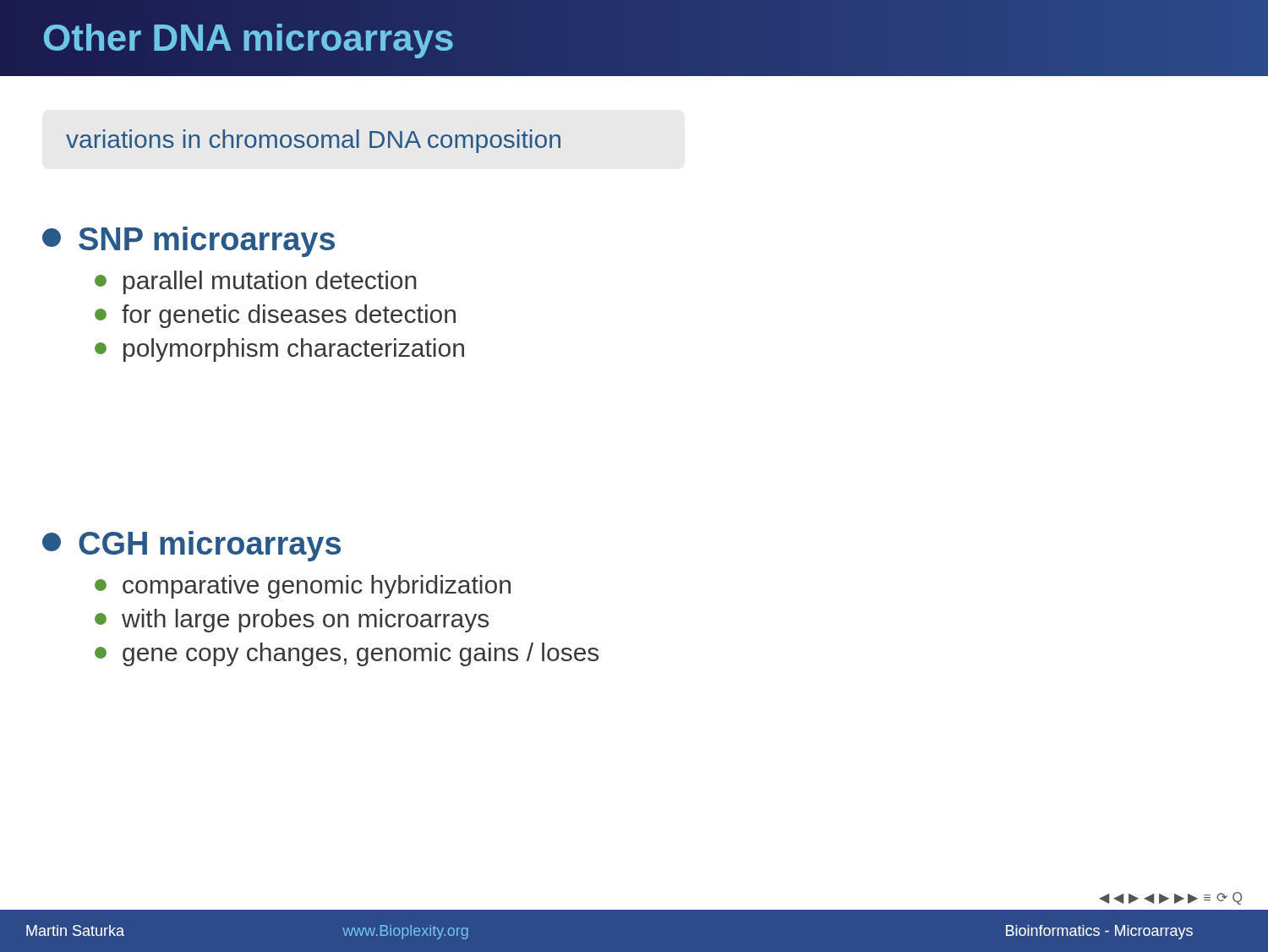Click on the region starting "Other DNA microarrays"
1268x952 pixels.
[x=248, y=38]
